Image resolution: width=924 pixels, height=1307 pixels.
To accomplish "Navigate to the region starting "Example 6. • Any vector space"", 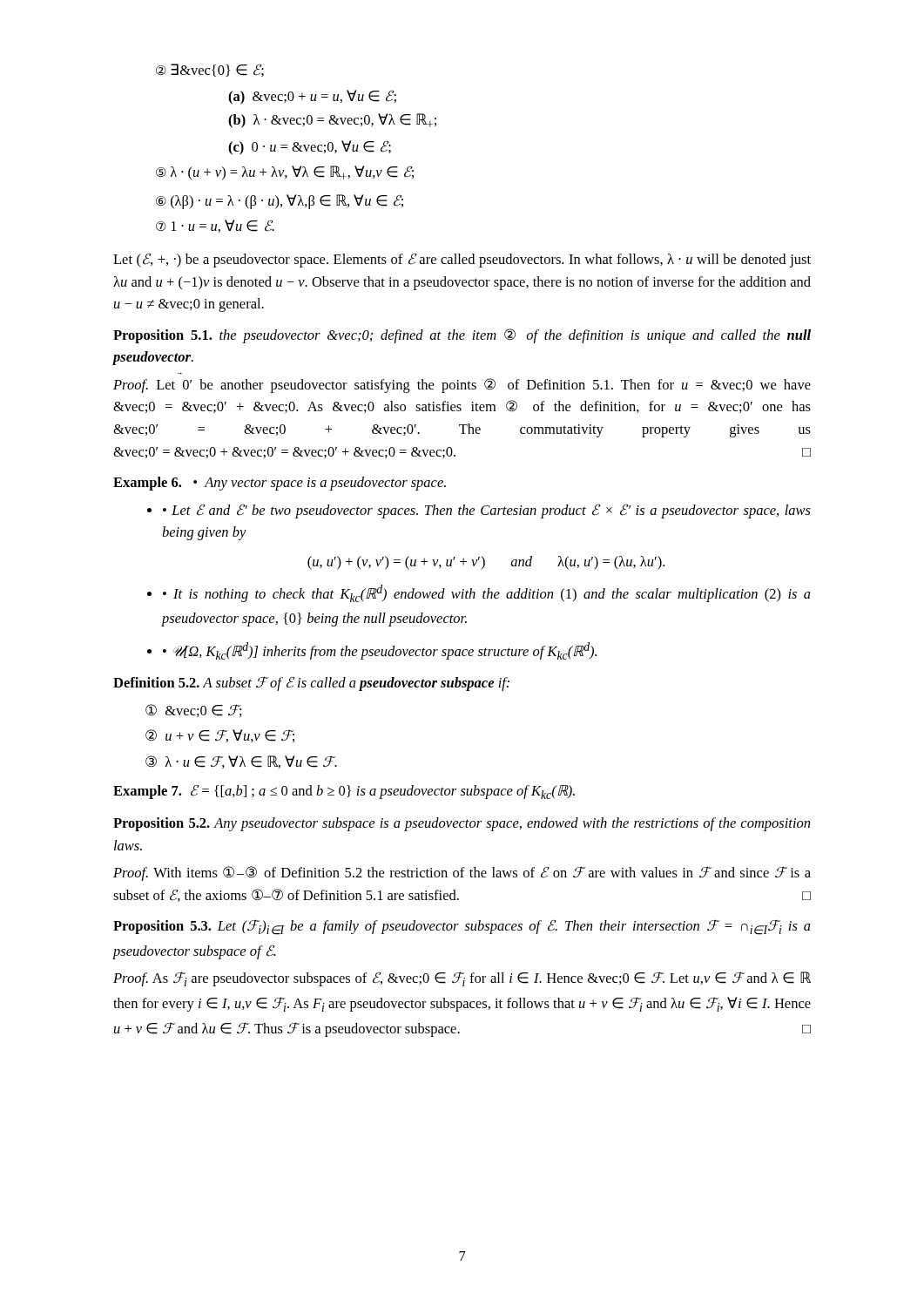I will click(x=280, y=482).
